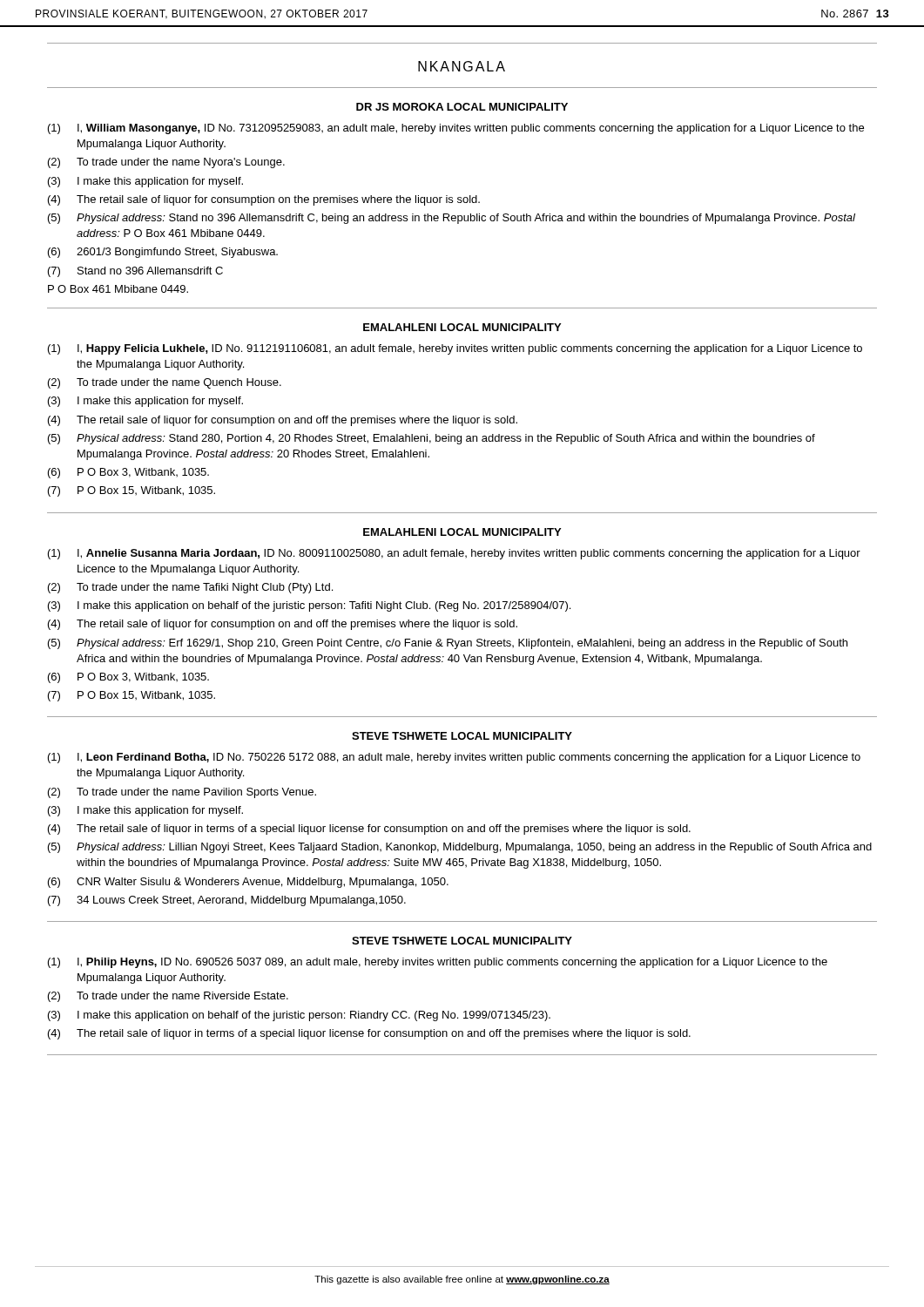Navigate to the block starting "(6) CNR Walter"

248,883
